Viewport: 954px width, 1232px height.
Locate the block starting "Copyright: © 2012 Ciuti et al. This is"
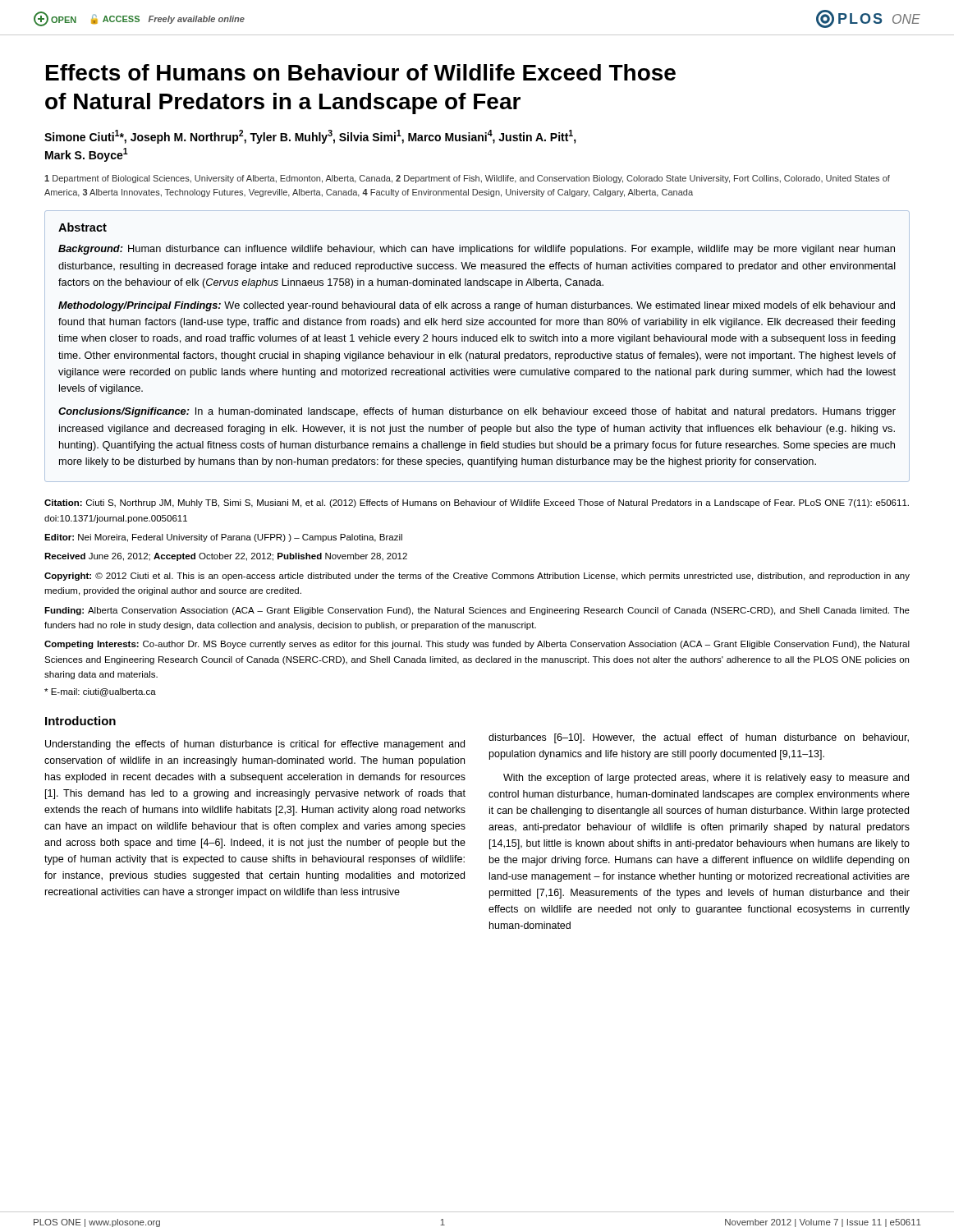click(477, 583)
